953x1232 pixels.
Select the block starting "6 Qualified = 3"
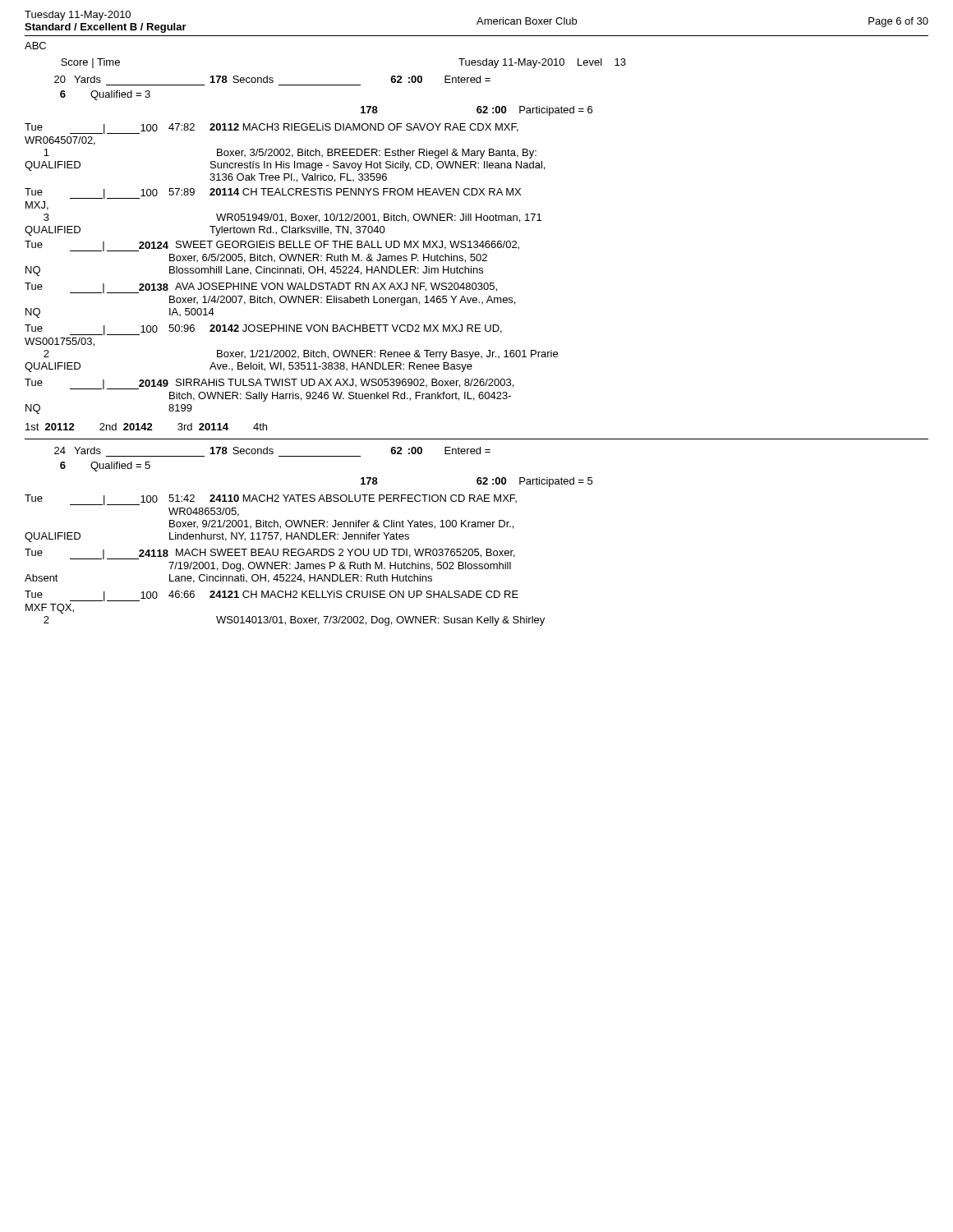[x=88, y=94]
